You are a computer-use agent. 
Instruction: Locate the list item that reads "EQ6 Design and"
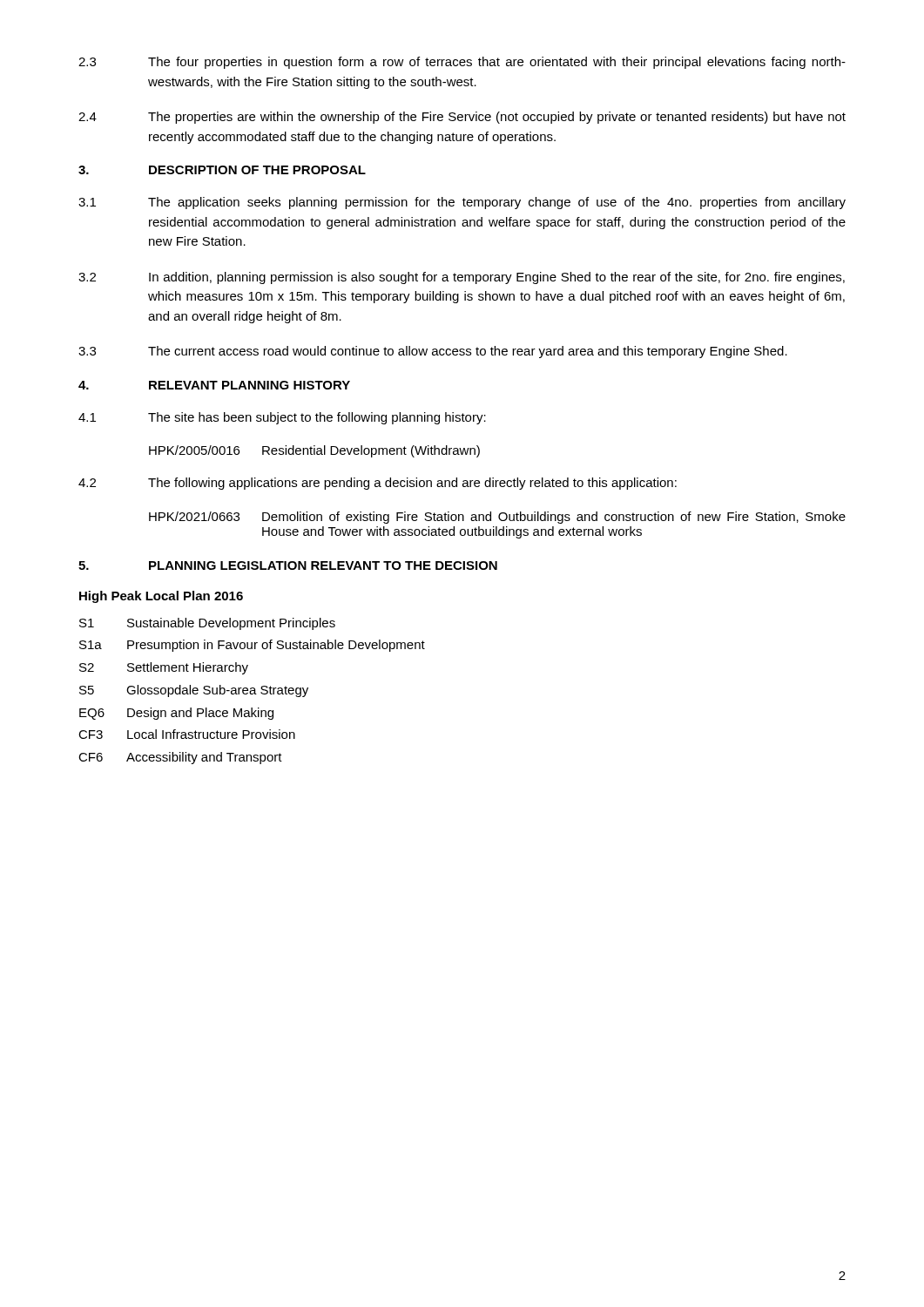click(x=176, y=714)
